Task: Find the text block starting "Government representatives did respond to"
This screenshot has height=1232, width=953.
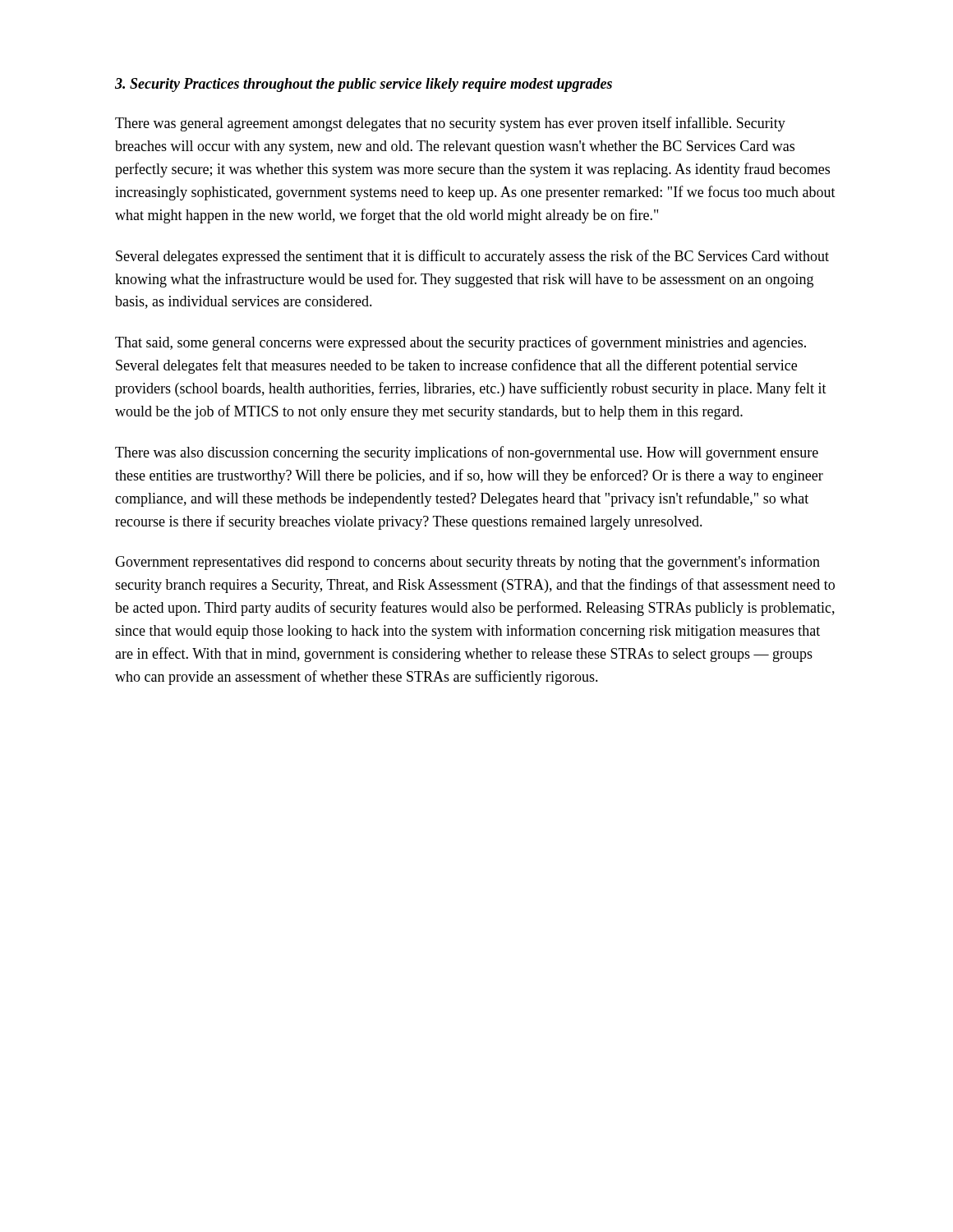Action: (x=475, y=619)
